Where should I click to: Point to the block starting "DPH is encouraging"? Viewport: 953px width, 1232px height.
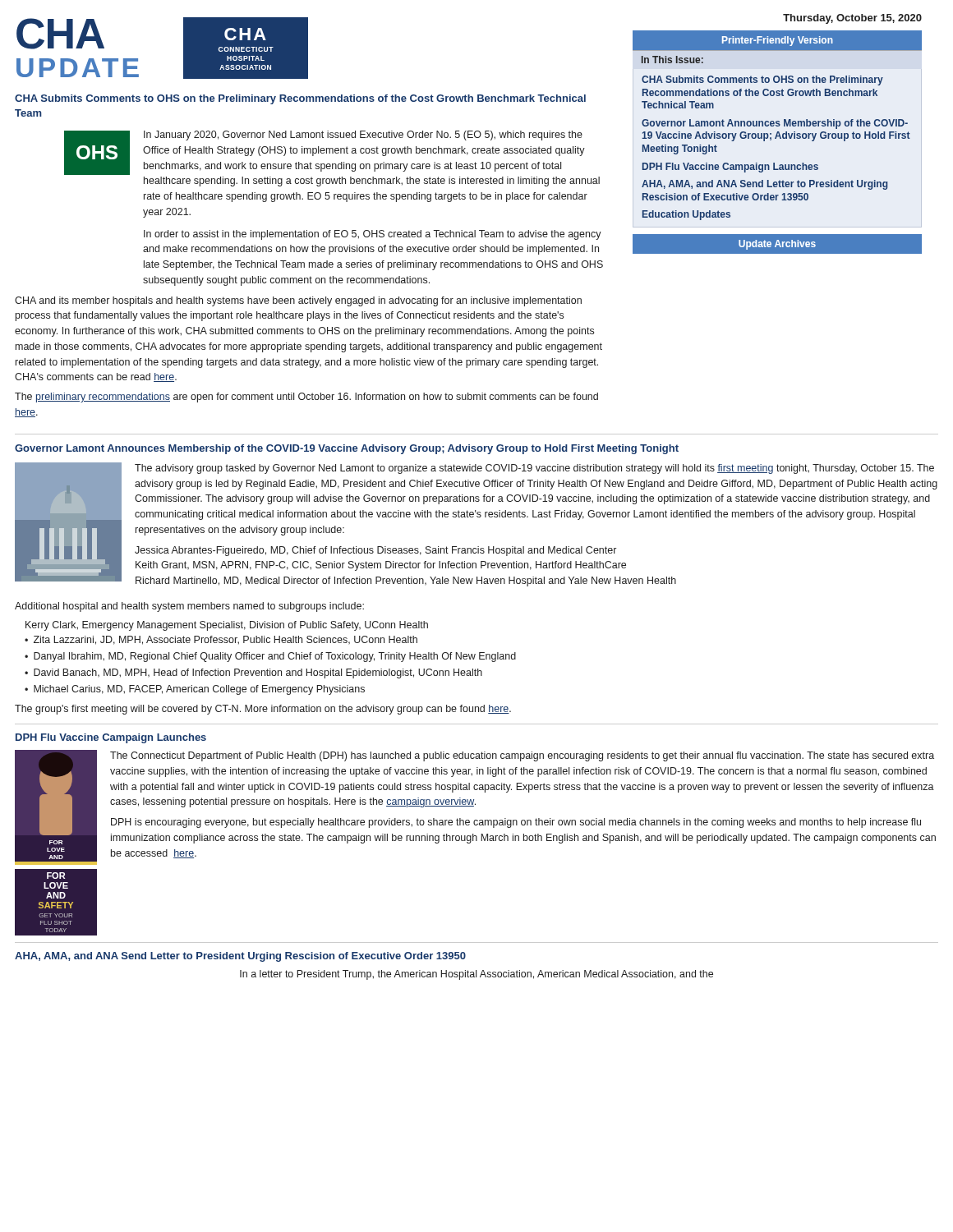click(x=523, y=838)
